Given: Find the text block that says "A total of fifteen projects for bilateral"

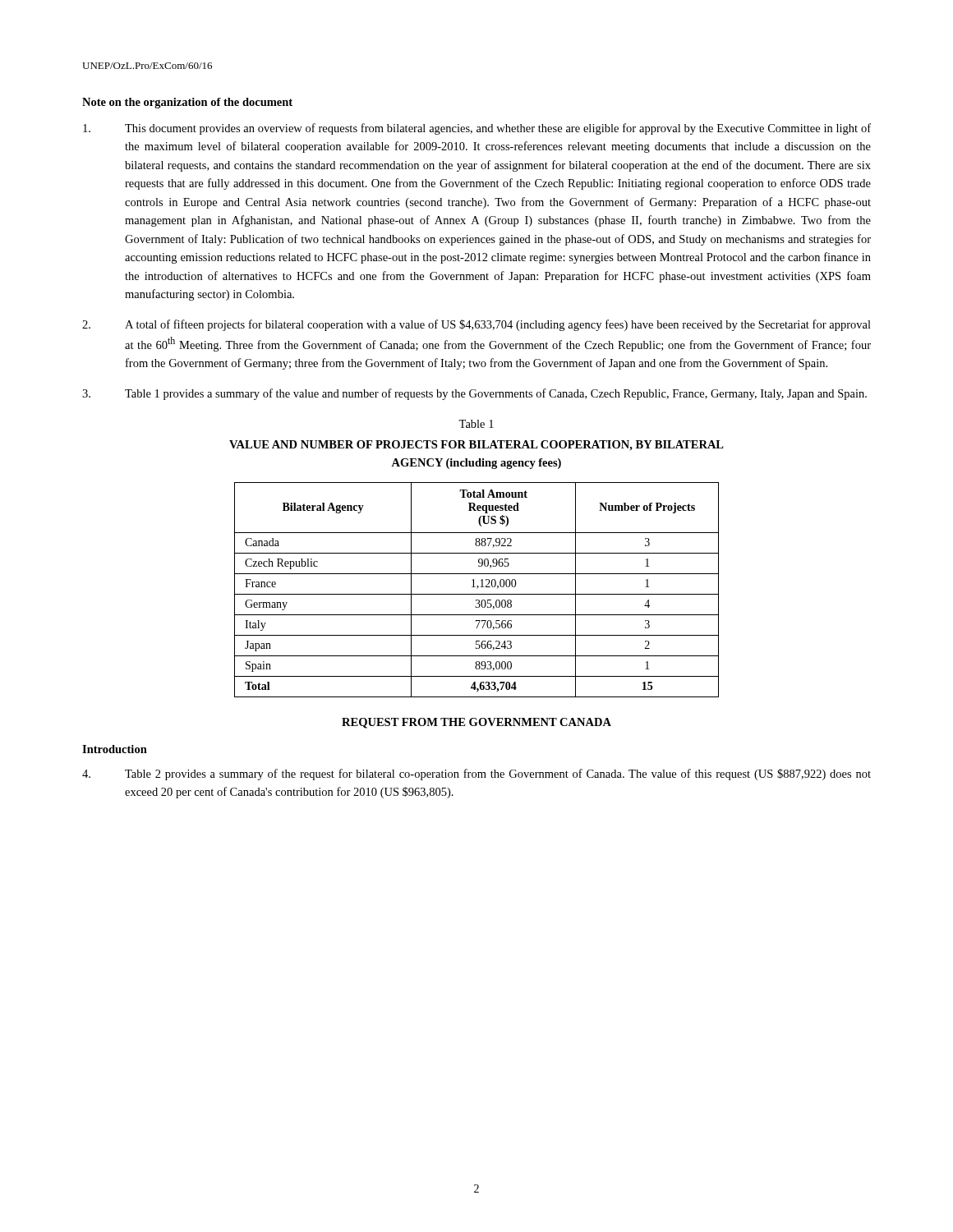Looking at the screenshot, I should (476, 344).
